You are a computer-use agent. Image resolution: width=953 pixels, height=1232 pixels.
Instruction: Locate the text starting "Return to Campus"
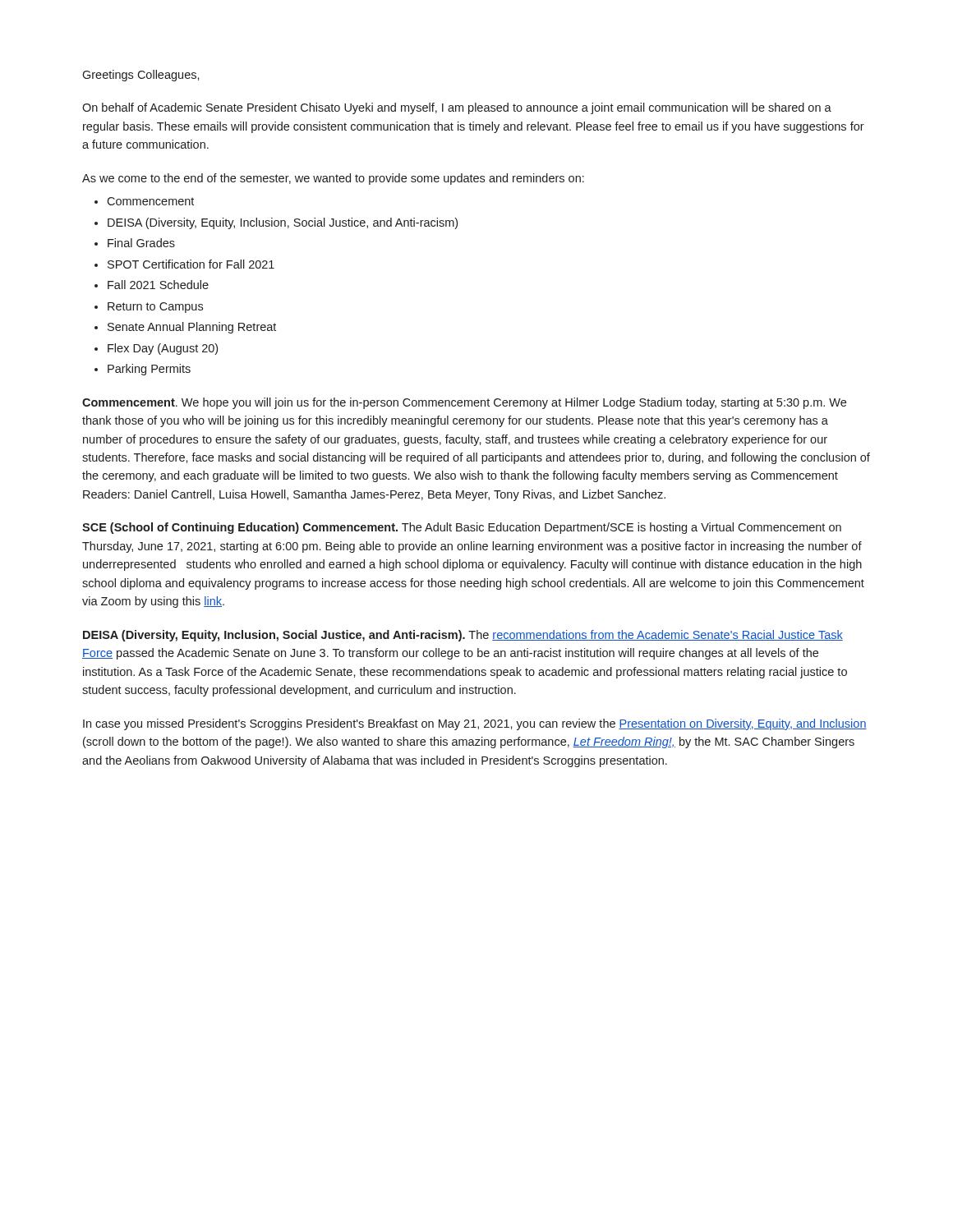point(155,306)
